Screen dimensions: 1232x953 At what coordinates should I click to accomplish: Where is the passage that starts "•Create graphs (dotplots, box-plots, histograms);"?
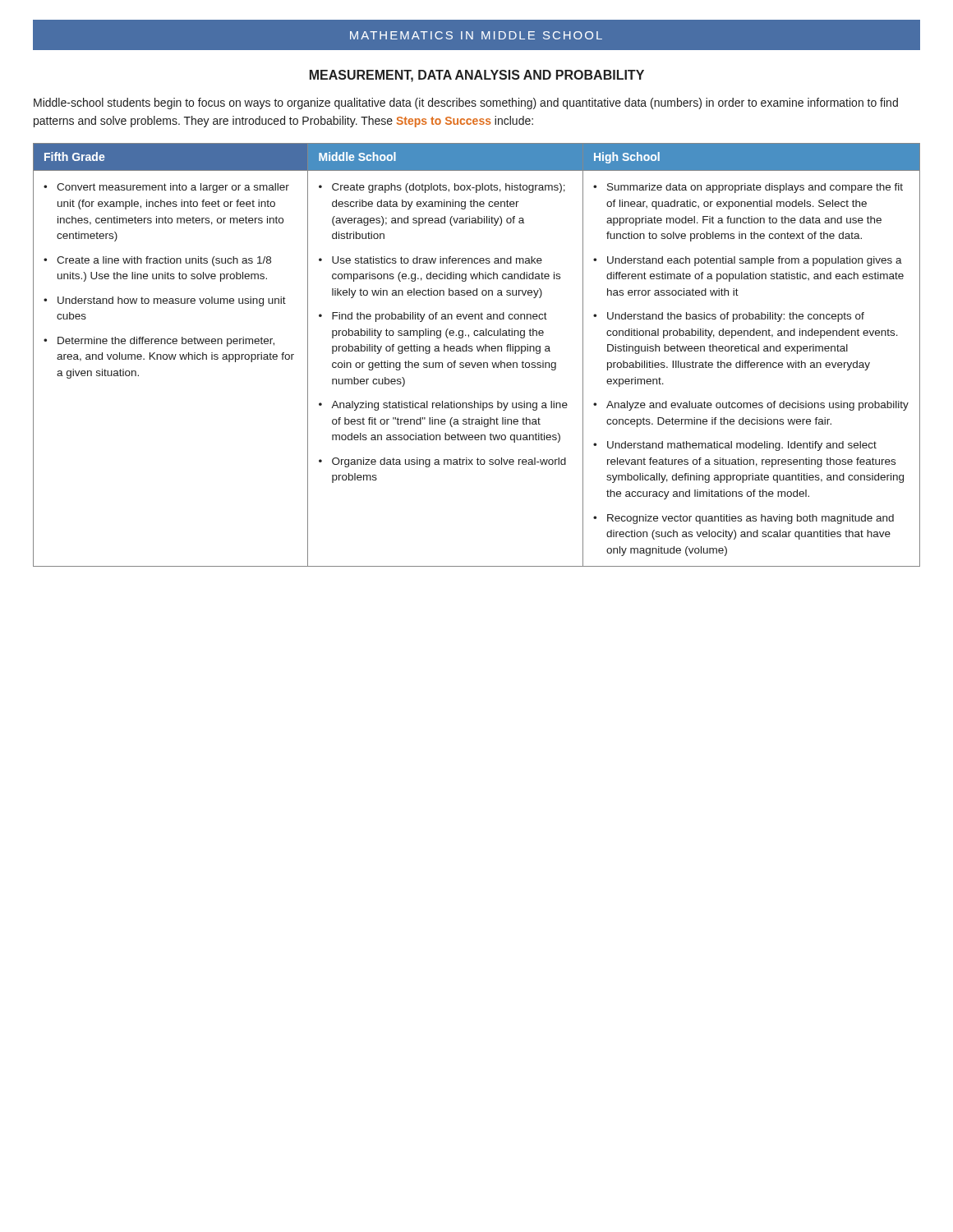[x=442, y=210]
